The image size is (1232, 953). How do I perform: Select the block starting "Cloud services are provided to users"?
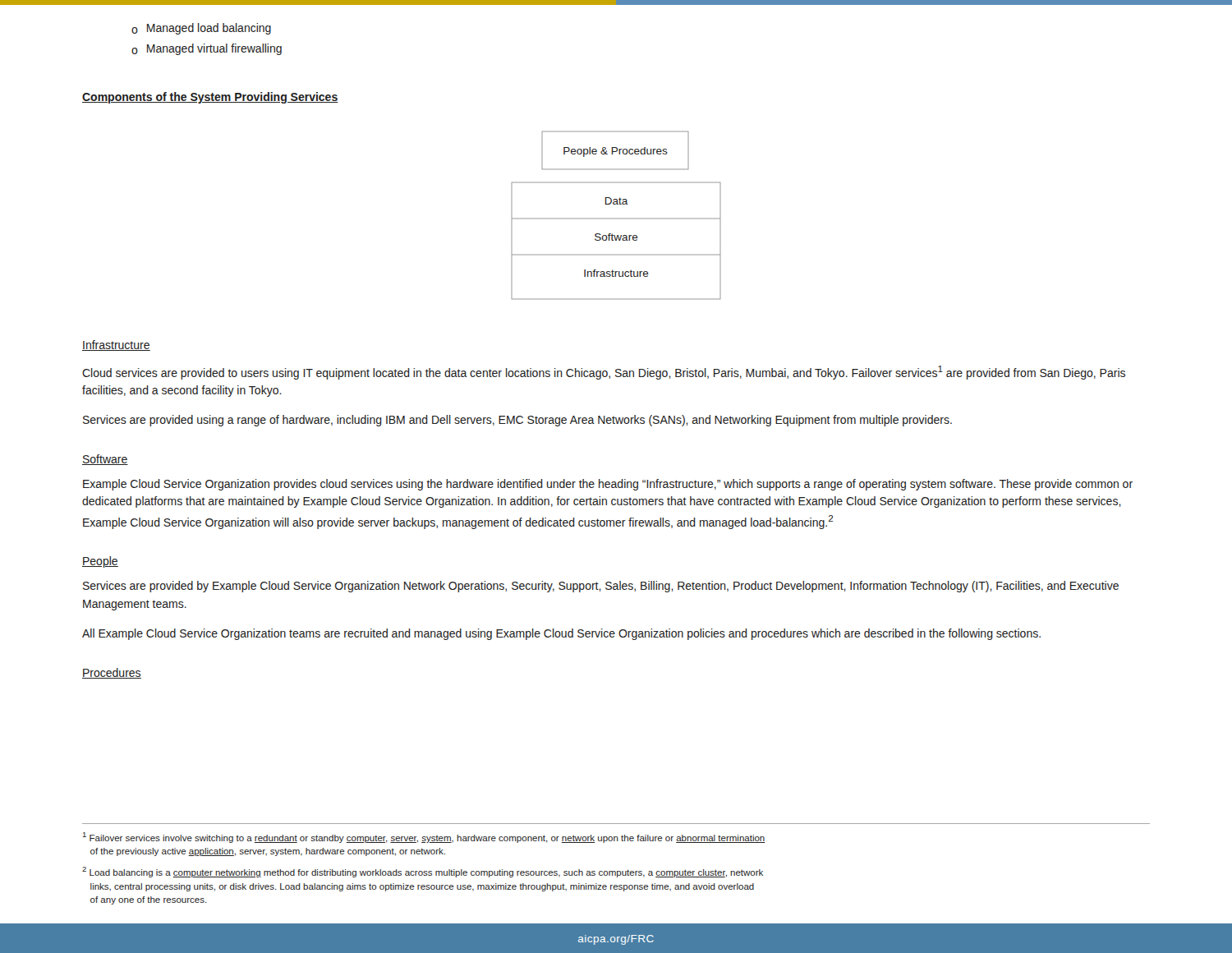[604, 380]
